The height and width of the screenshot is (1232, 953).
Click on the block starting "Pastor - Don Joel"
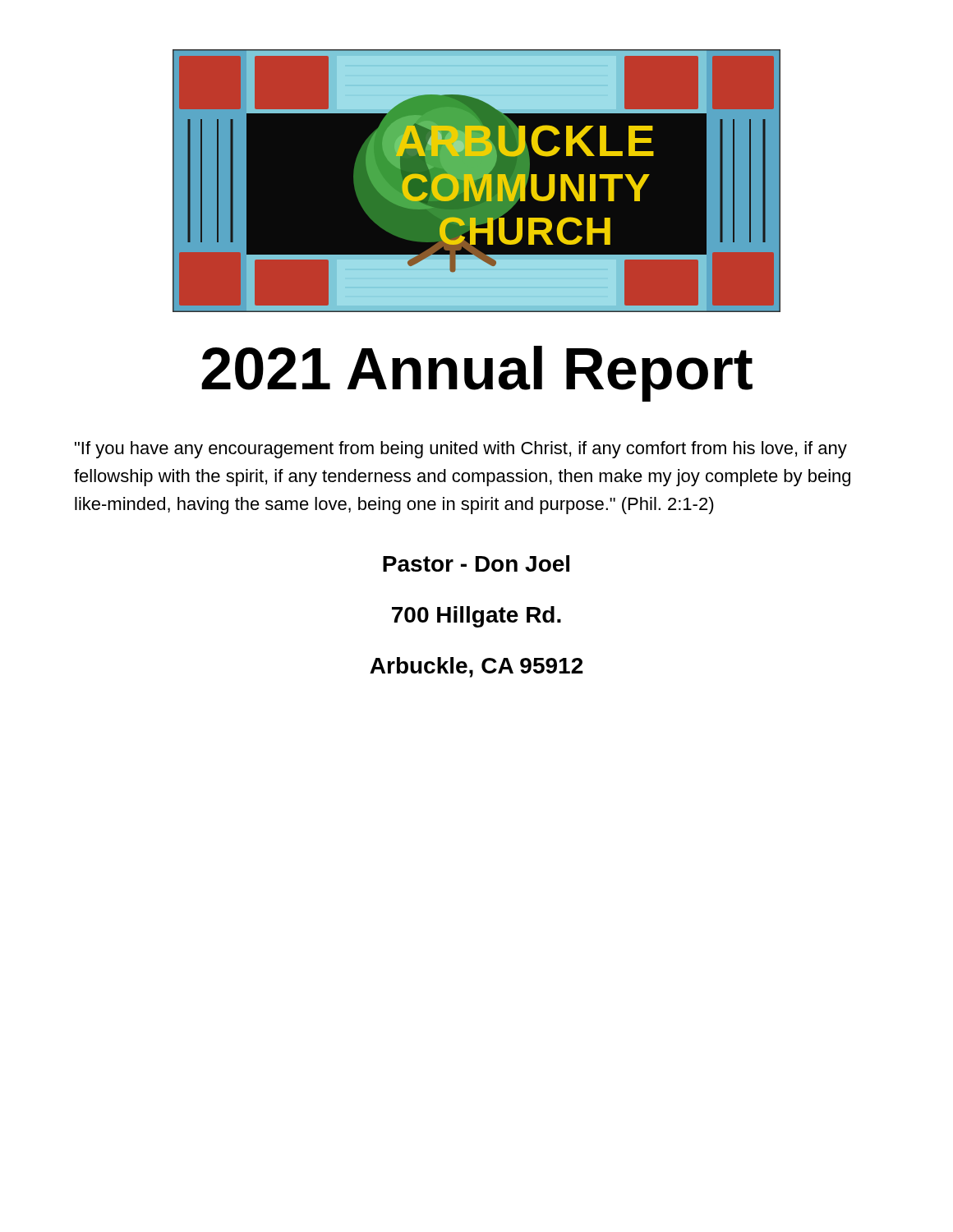[476, 564]
